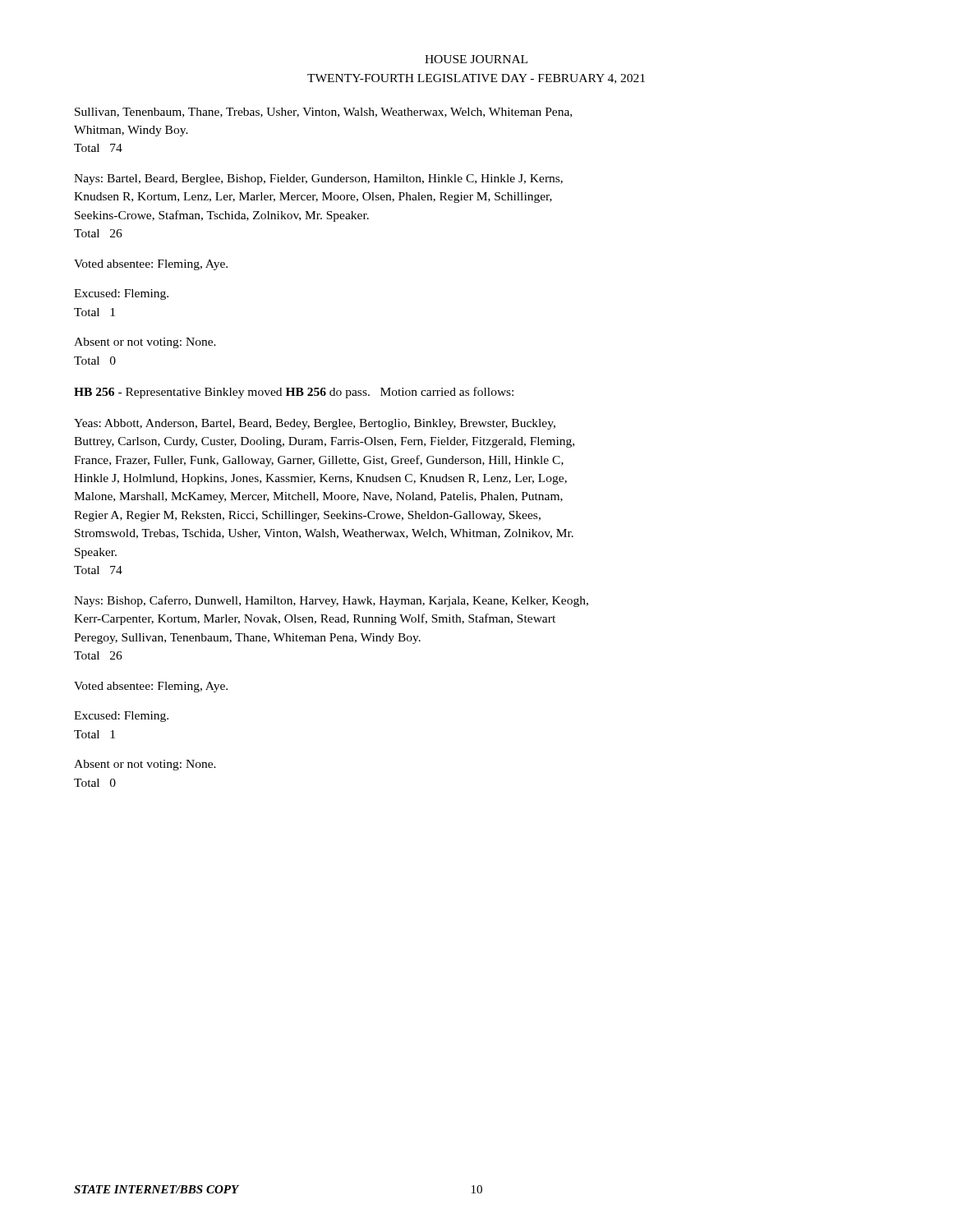Navigate to the text block starting "Nays: Bishop, Caferro, Dunwell,"
Screen dimensions: 1232x953
click(476, 628)
